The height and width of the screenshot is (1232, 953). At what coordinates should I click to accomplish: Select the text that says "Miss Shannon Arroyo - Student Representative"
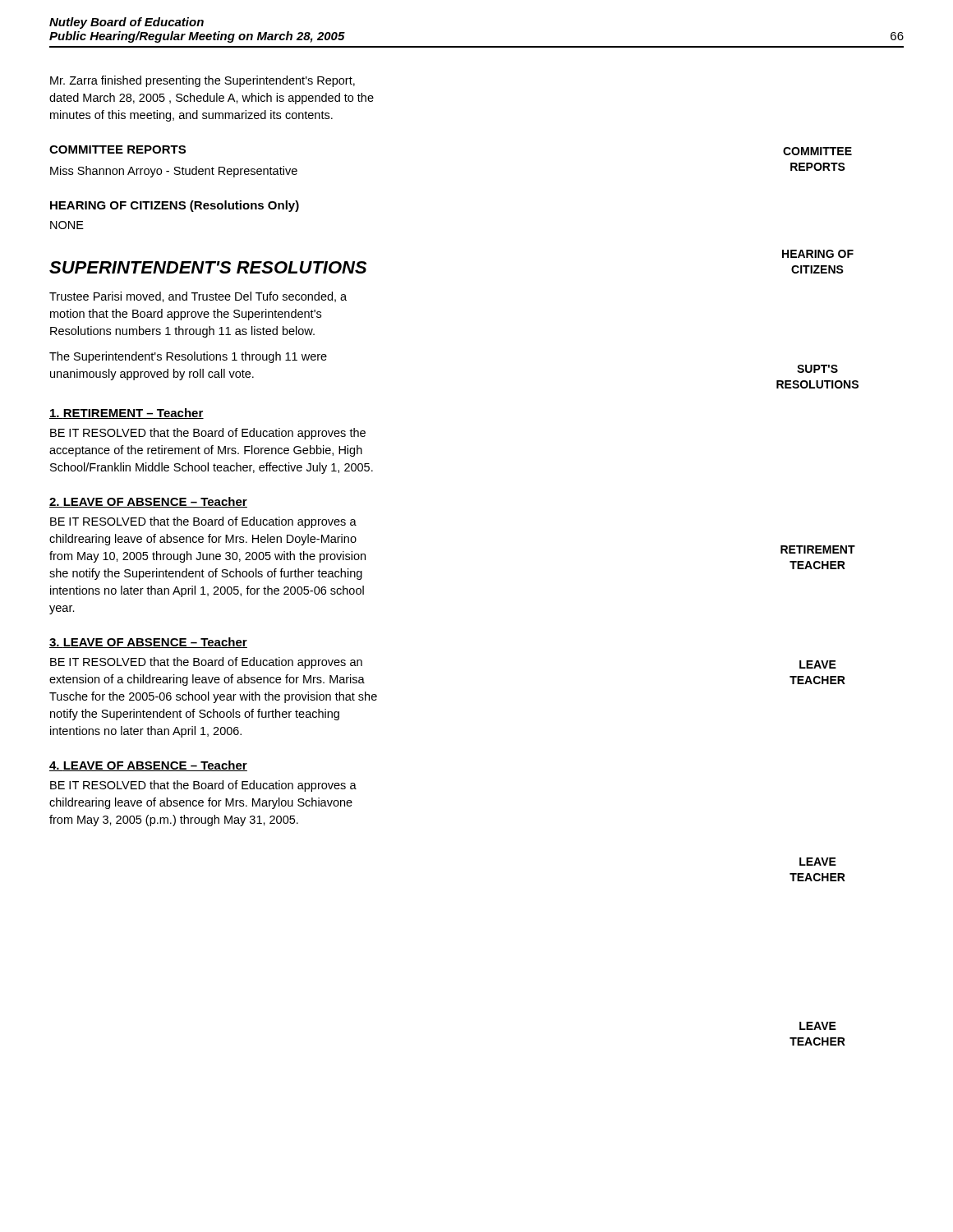point(173,171)
